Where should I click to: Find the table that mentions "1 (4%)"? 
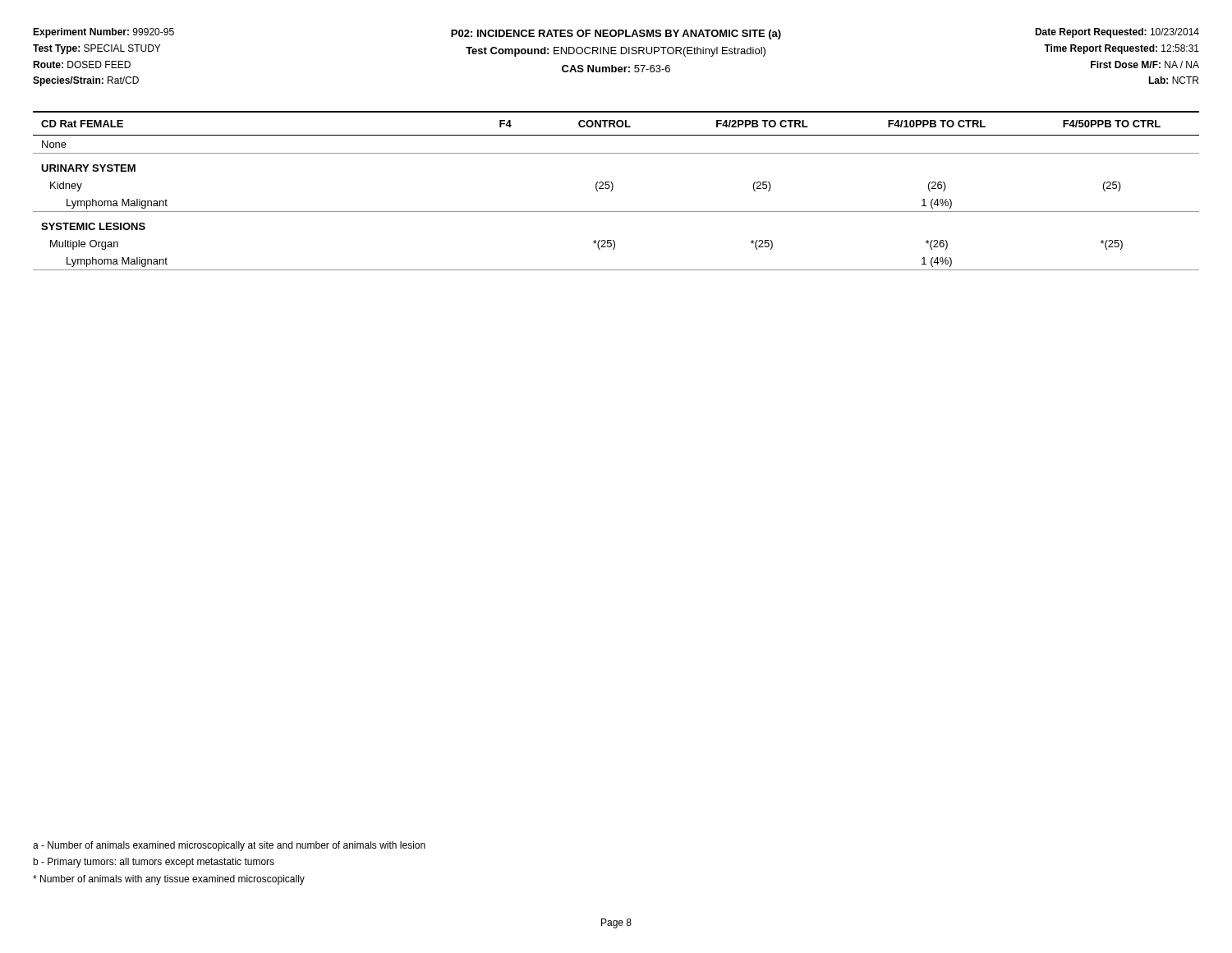pos(616,191)
